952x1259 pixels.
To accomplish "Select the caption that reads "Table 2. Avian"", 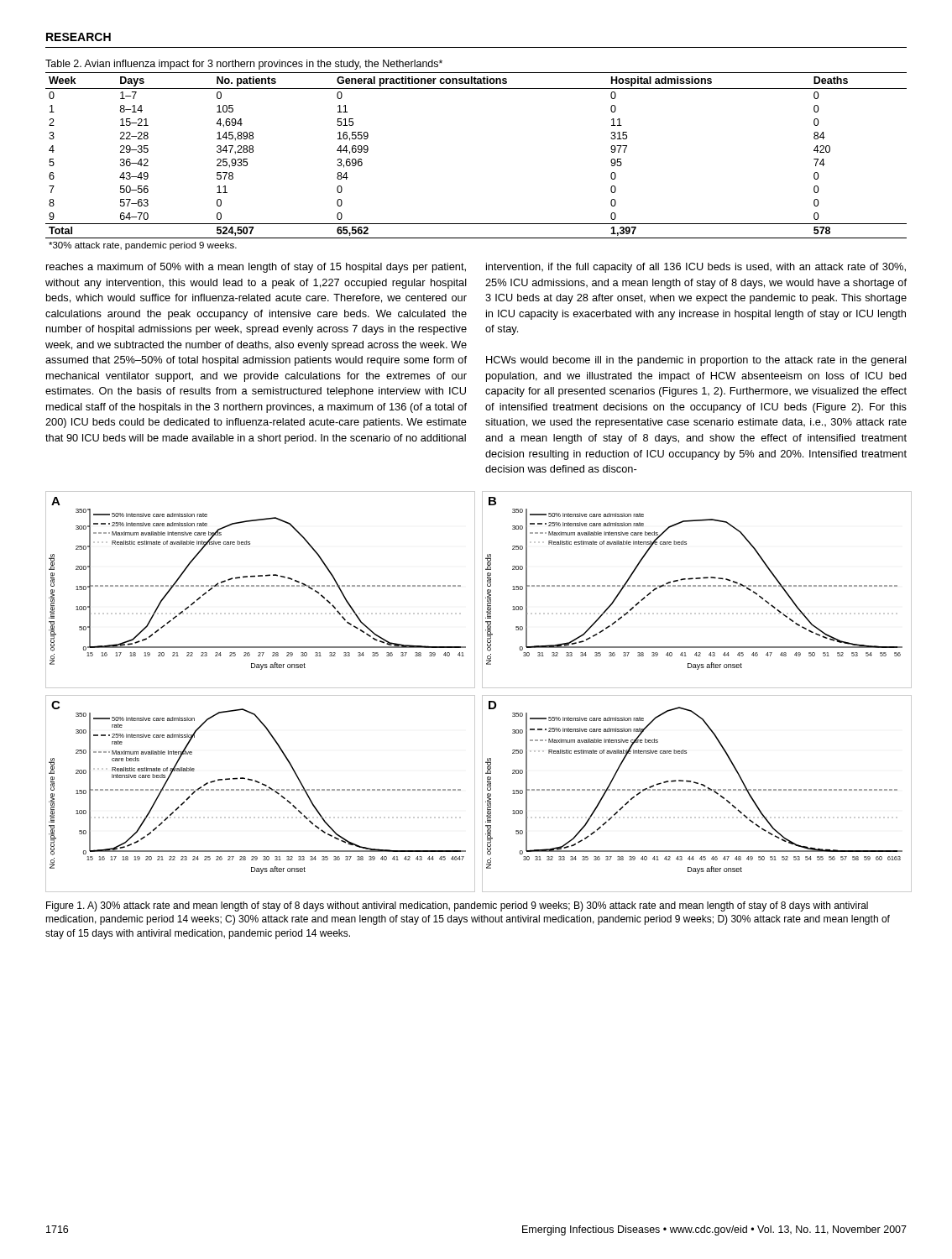I will [244, 64].
